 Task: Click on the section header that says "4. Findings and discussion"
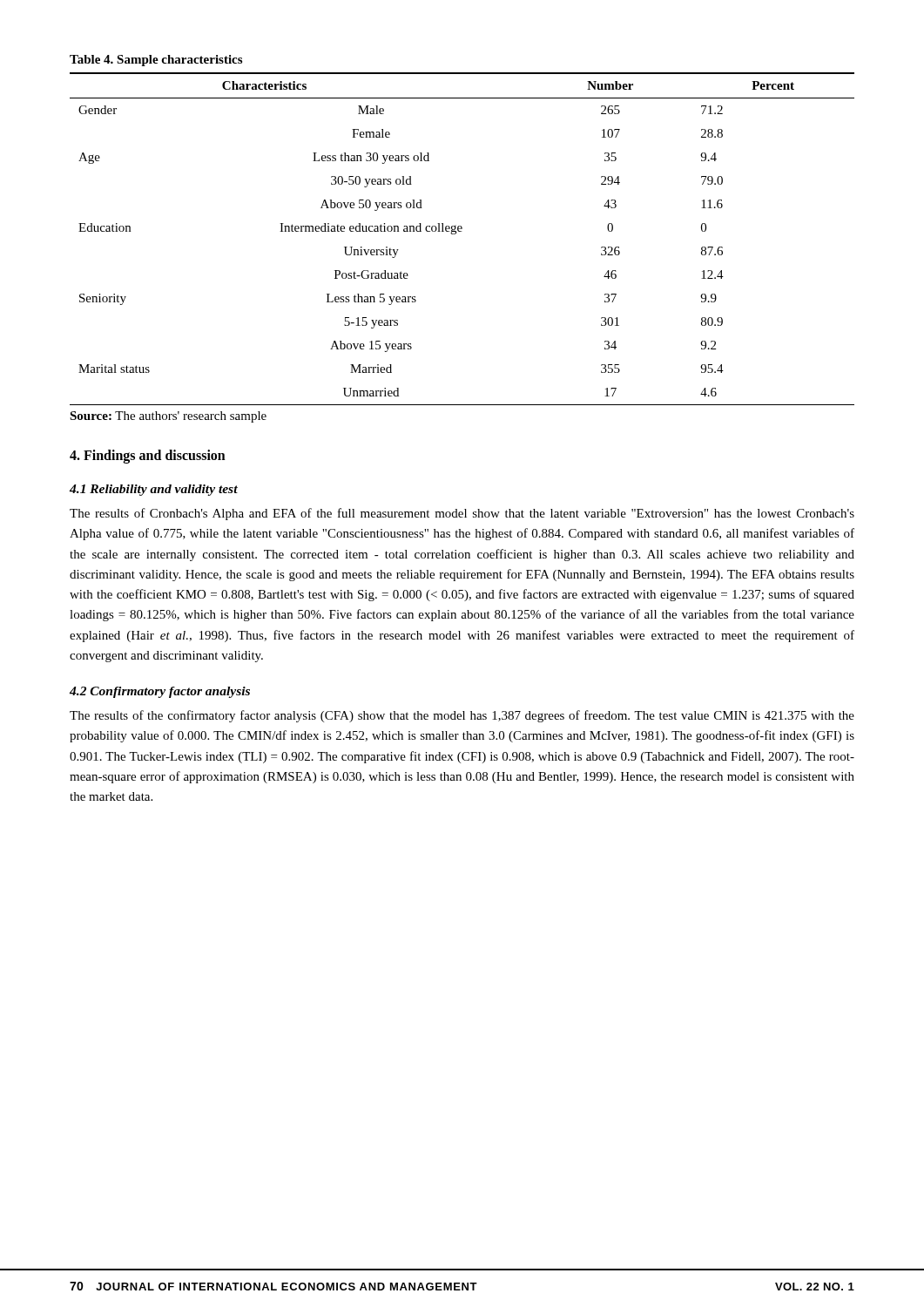[x=148, y=455]
